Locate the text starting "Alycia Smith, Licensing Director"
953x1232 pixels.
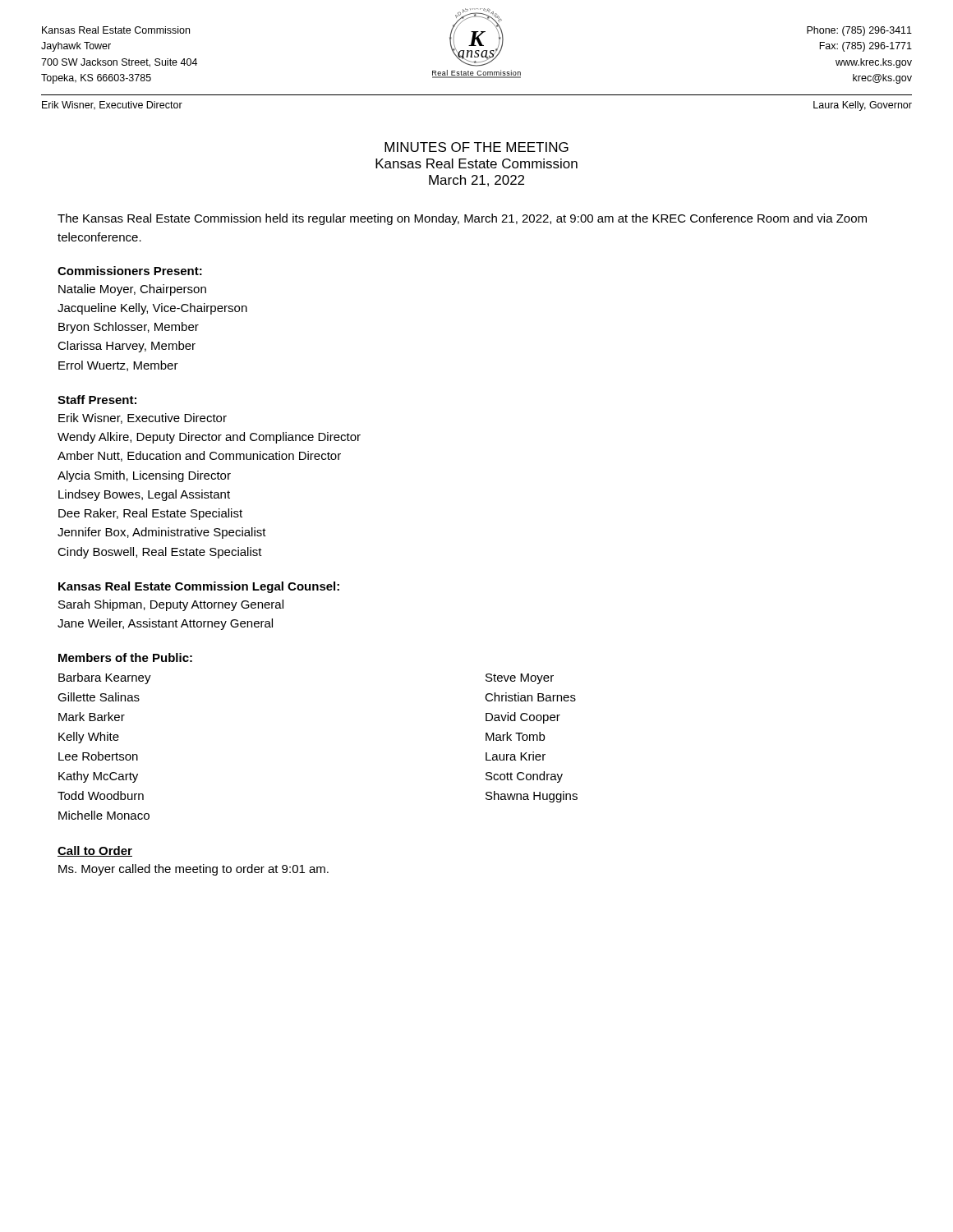pyautogui.click(x=144, y=475)
